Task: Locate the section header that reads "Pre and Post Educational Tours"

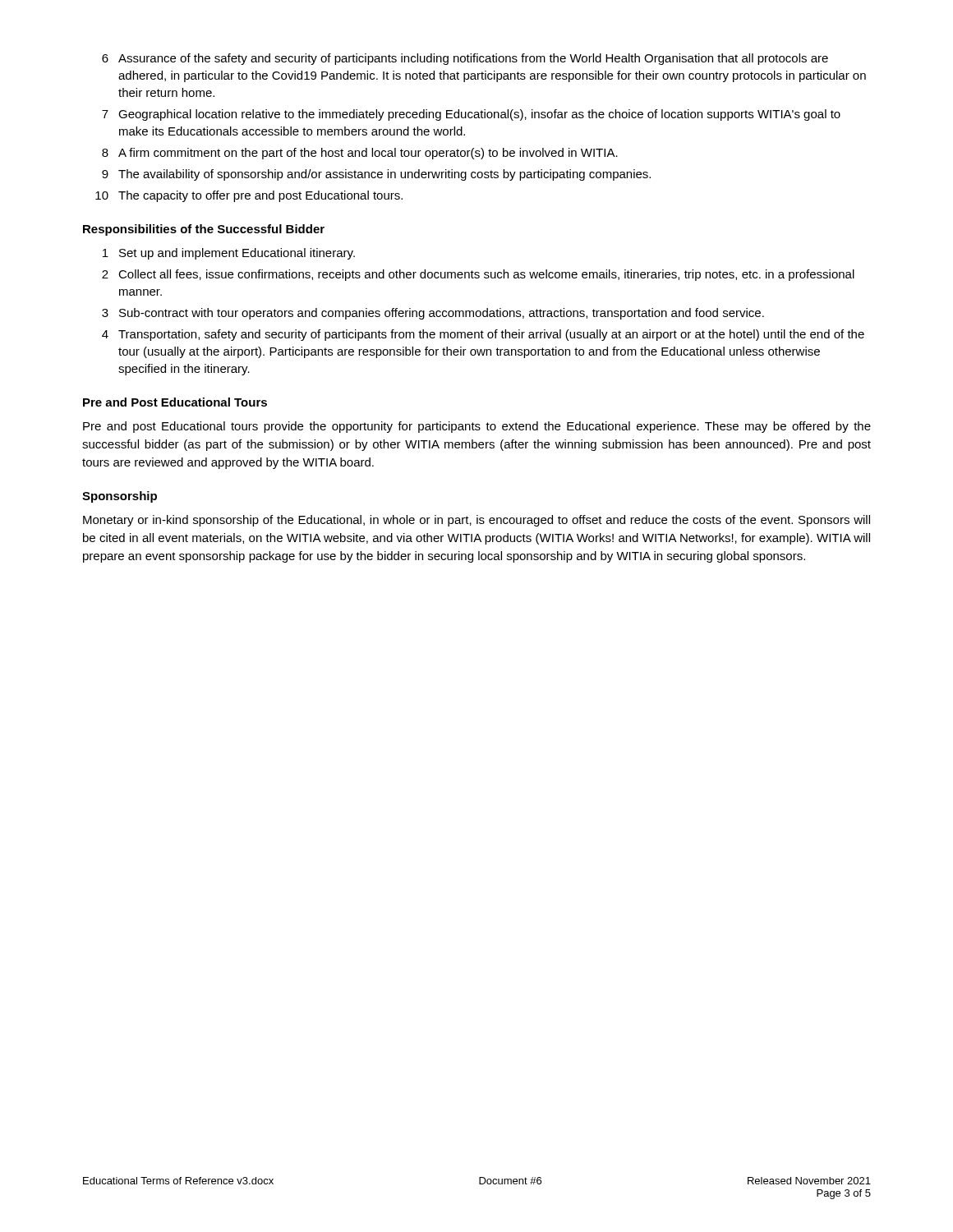Action: 175,402
